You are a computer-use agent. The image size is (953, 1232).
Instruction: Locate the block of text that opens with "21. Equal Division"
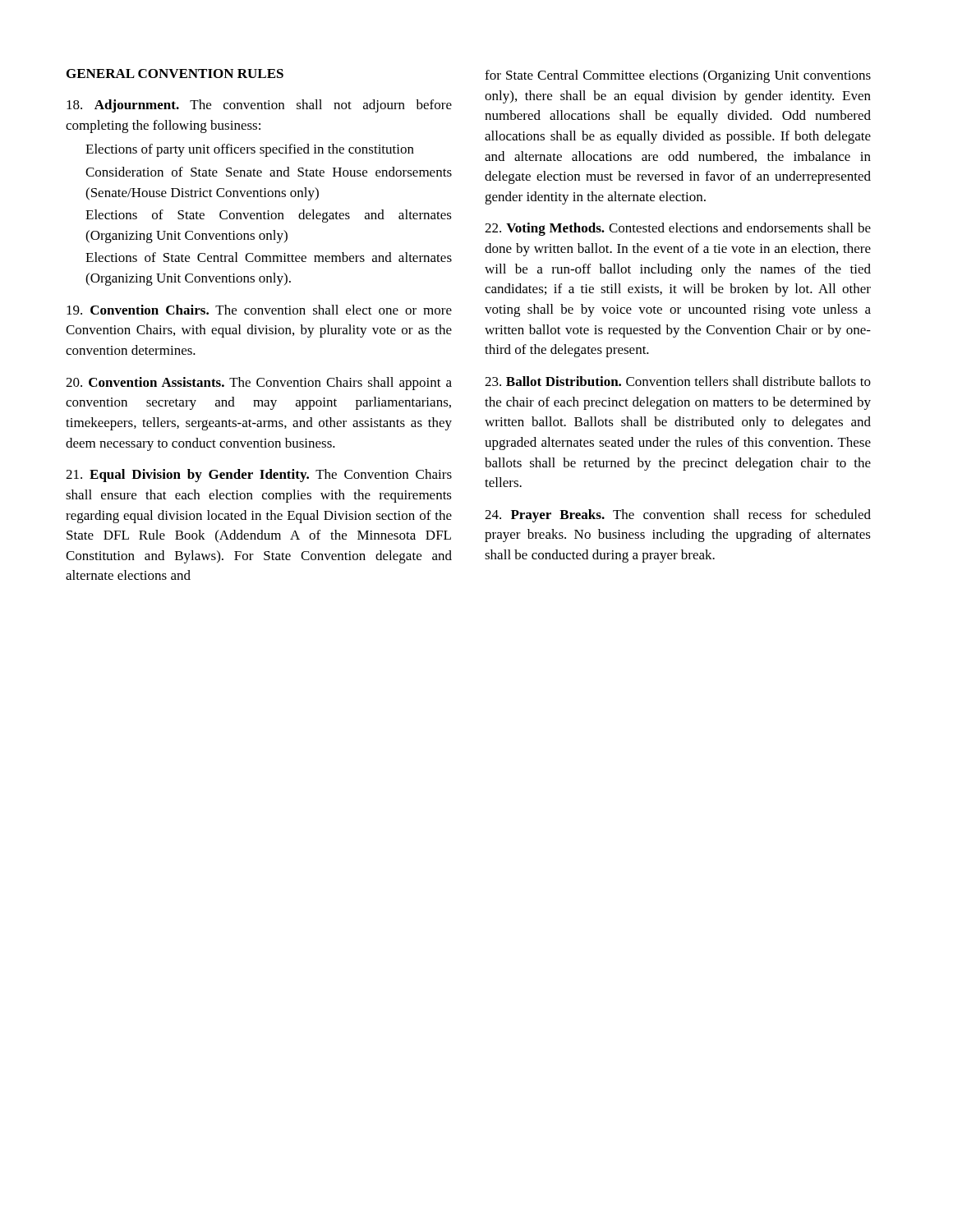[x=259, y=526]
